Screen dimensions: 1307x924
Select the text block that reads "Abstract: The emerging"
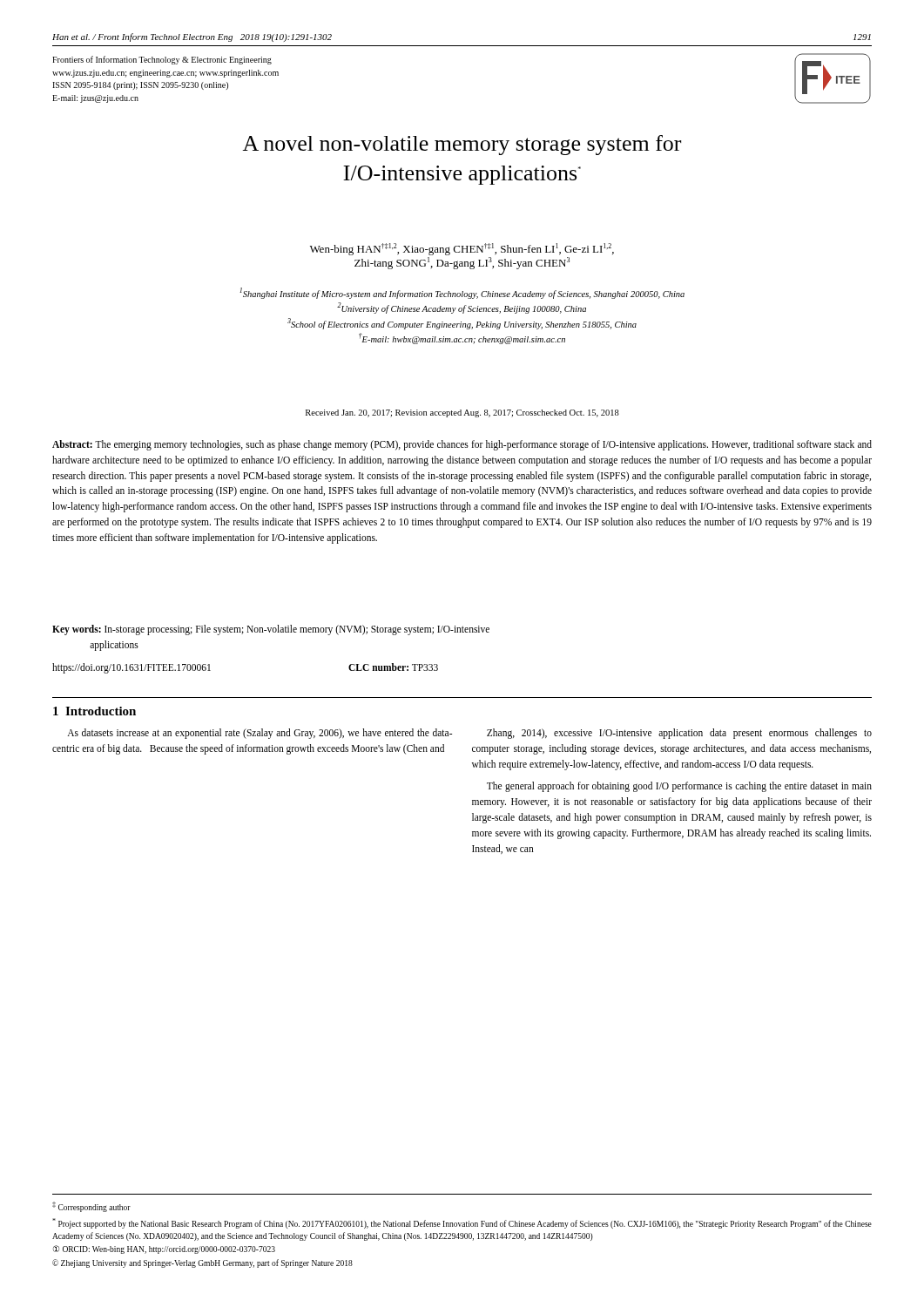tap(462, 491)
